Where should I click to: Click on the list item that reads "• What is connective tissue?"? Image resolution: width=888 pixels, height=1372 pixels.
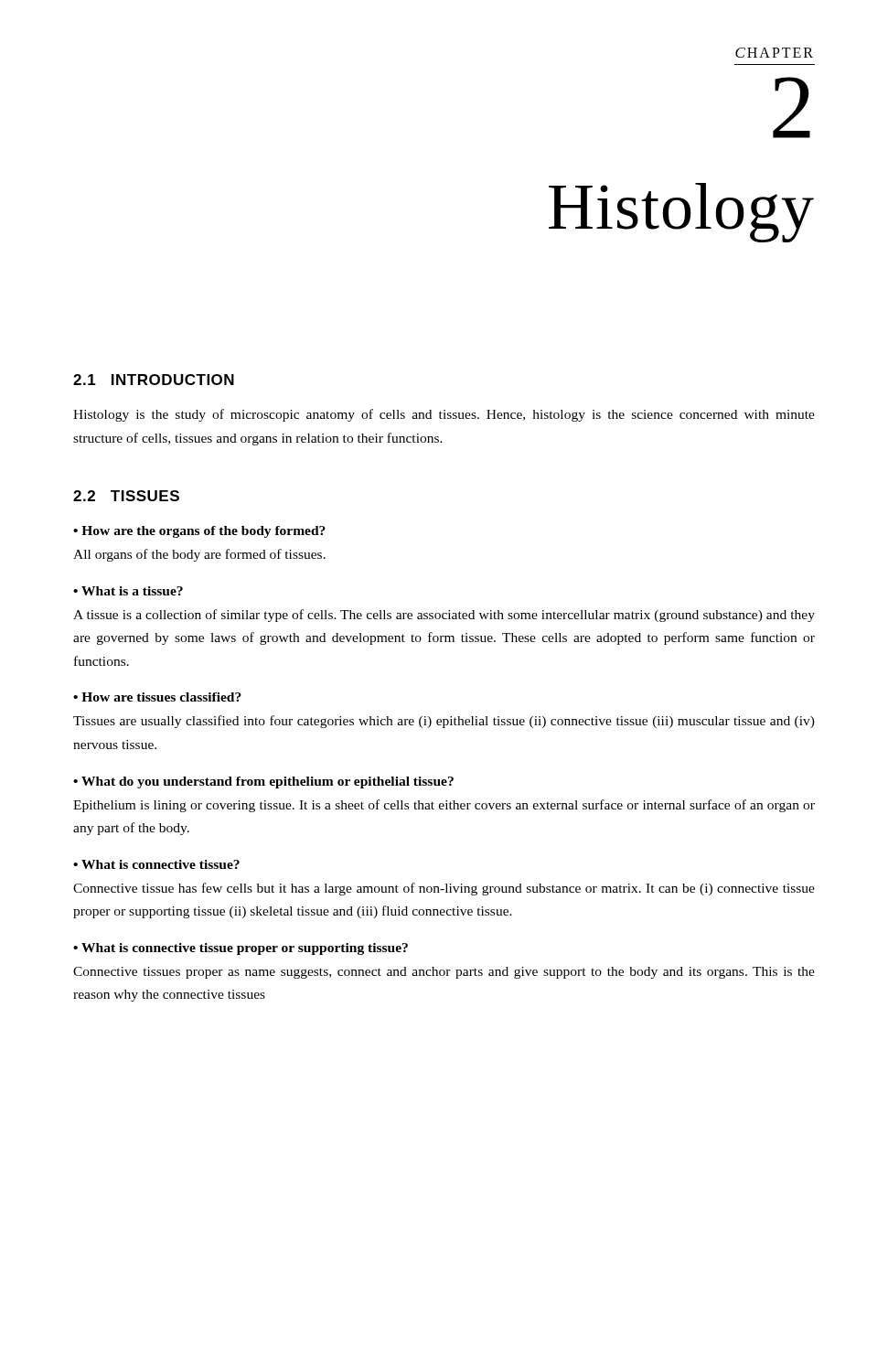(x=157, y=864)
